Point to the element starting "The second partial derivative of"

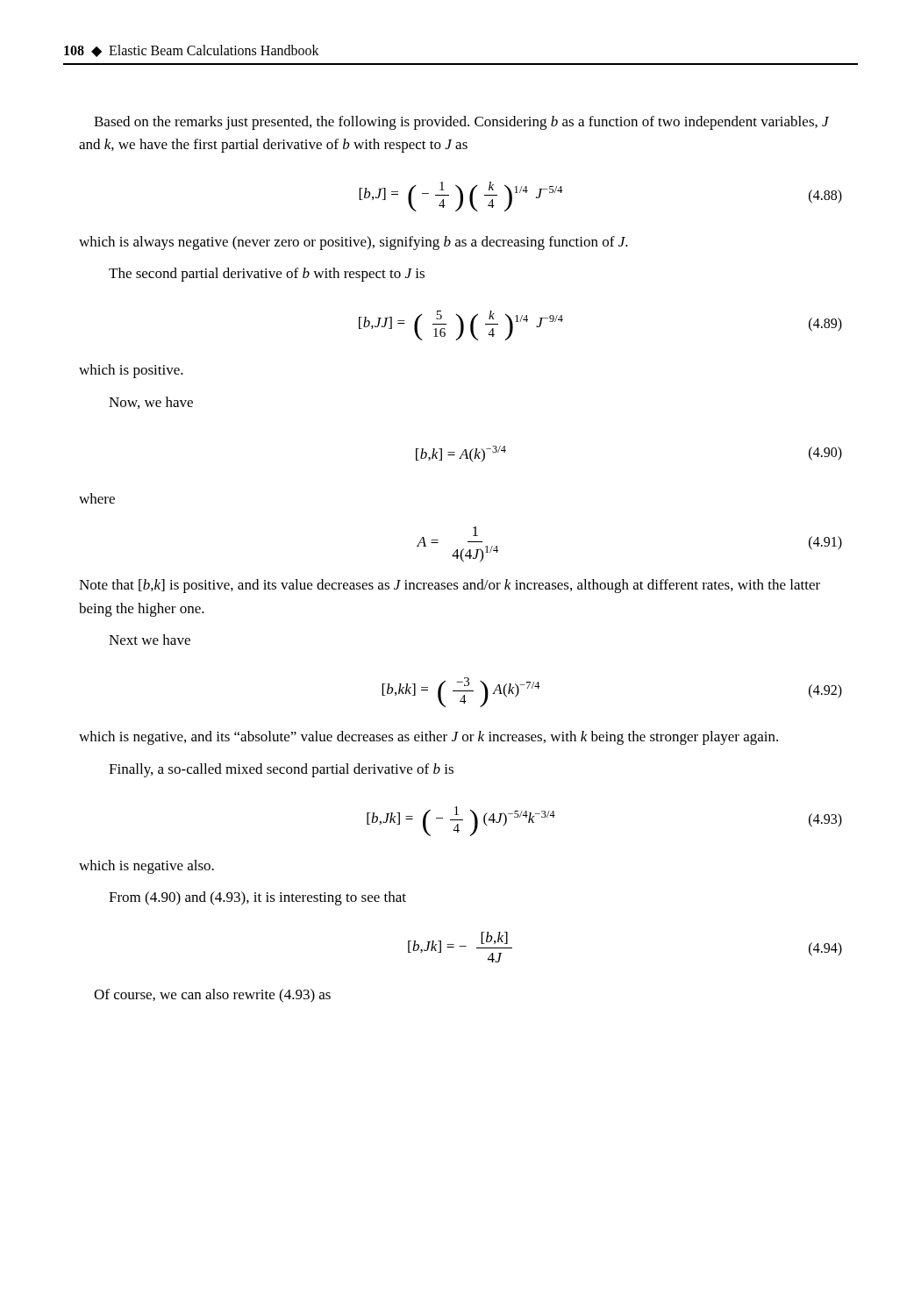(x=267, y=273)
